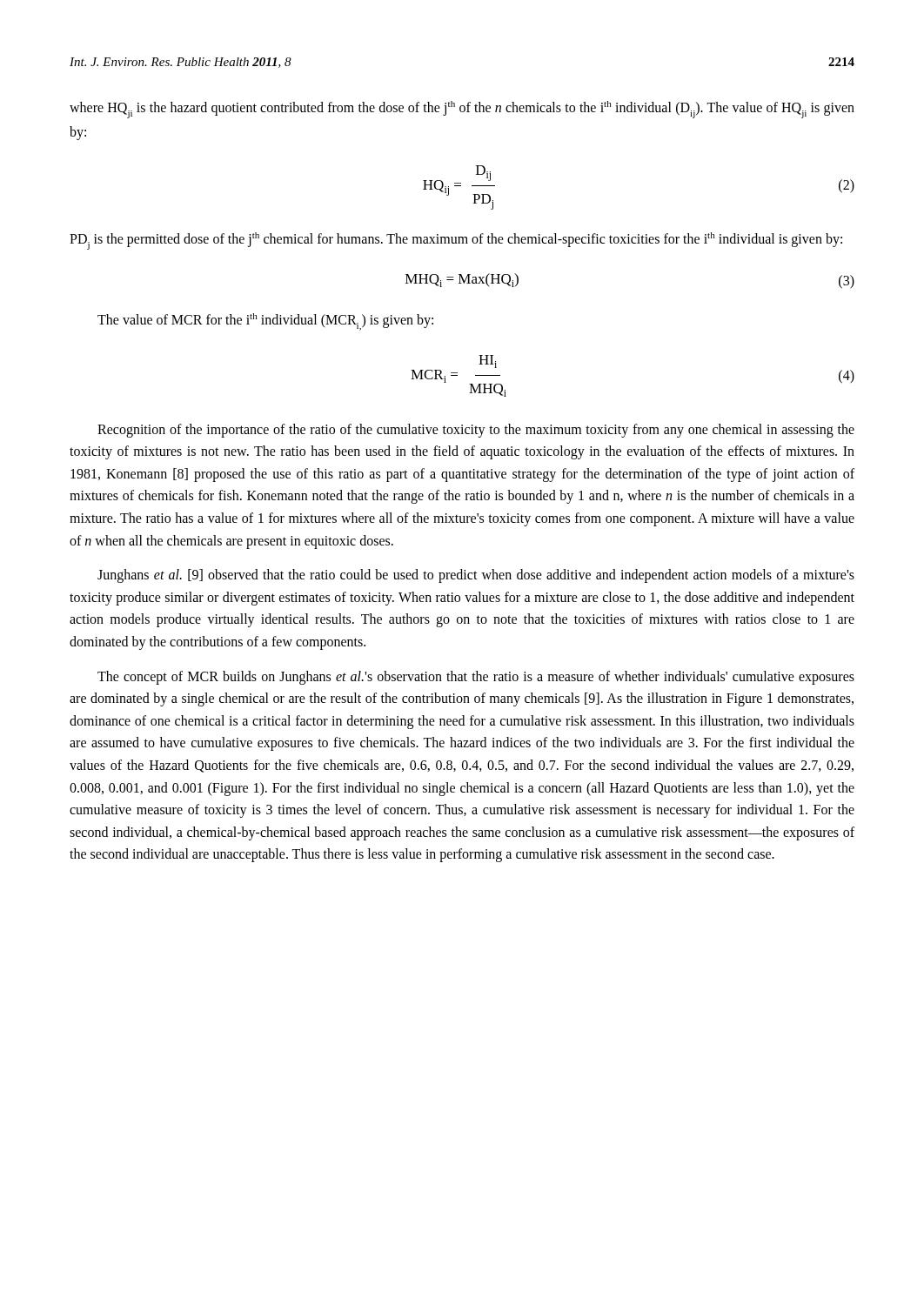Locate the formula that reads "MCRi = HIiMHQi (4)"
924x1305 pixels.
coord(488,361)
